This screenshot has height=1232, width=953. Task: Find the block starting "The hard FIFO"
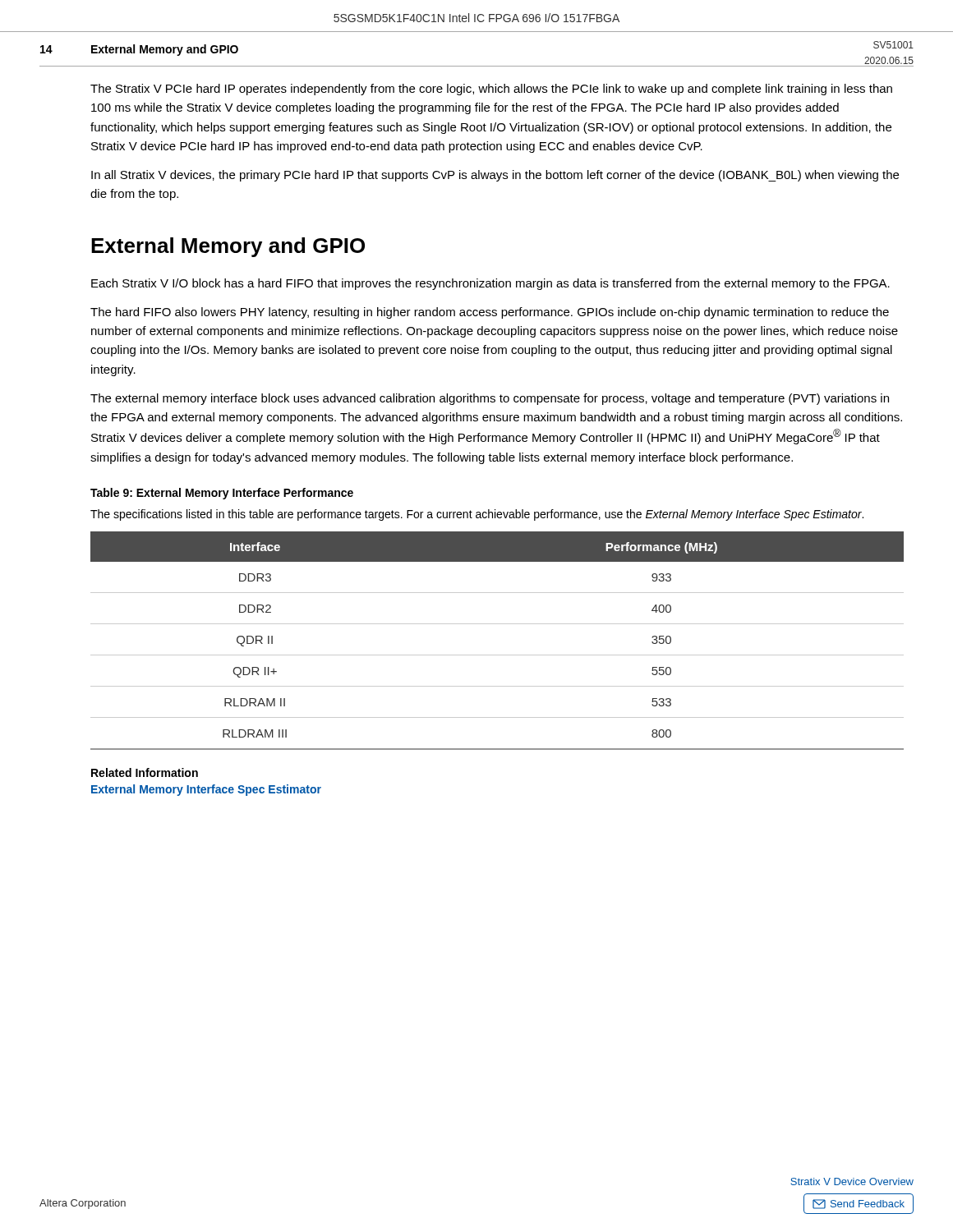(x=494, y=340)
